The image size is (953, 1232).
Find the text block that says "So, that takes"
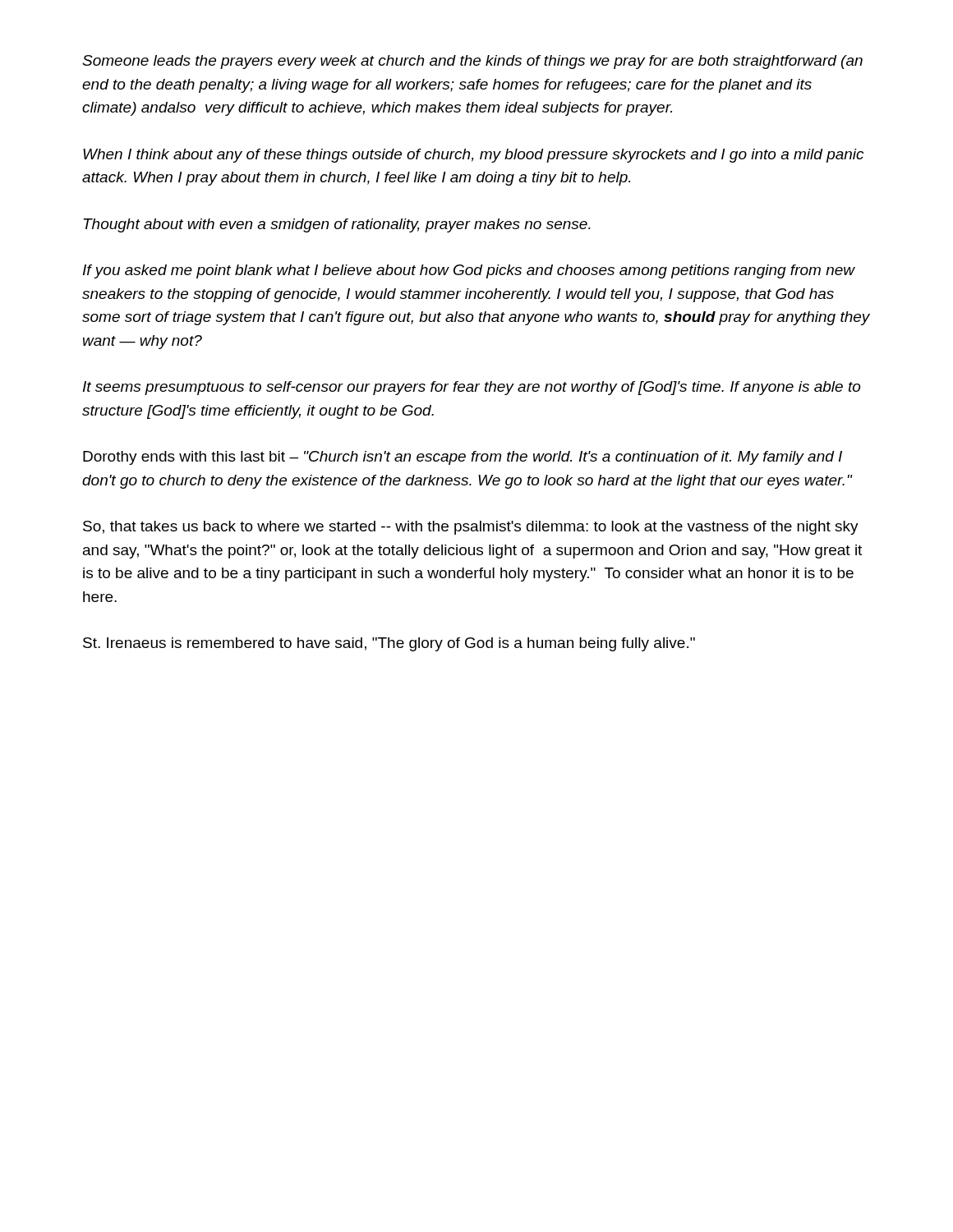[x=472, y=561]
